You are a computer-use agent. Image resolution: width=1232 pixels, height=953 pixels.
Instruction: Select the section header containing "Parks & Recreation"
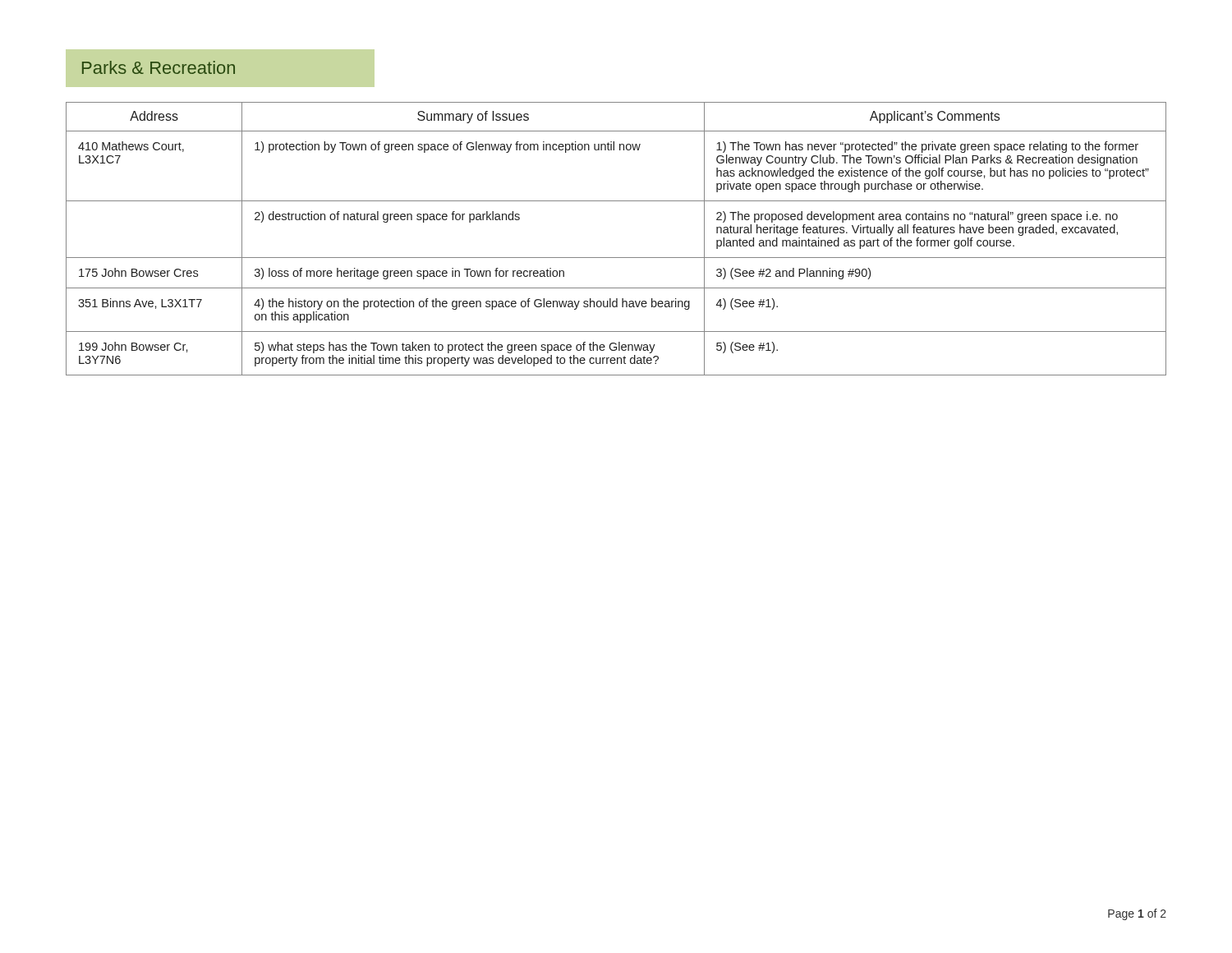tap(220, 68)
